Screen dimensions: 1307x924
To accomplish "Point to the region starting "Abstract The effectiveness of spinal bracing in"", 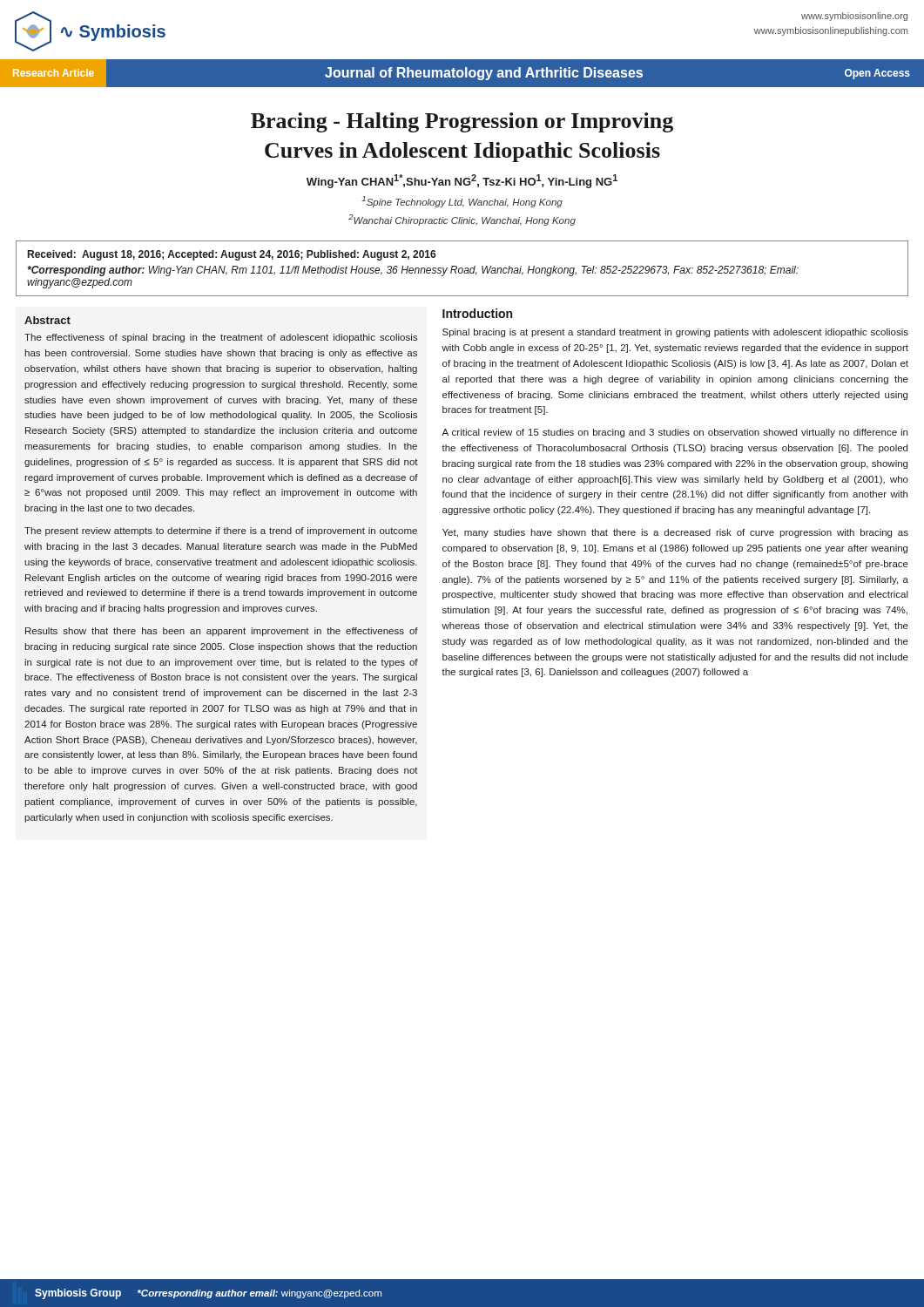I will pos(221,570).
